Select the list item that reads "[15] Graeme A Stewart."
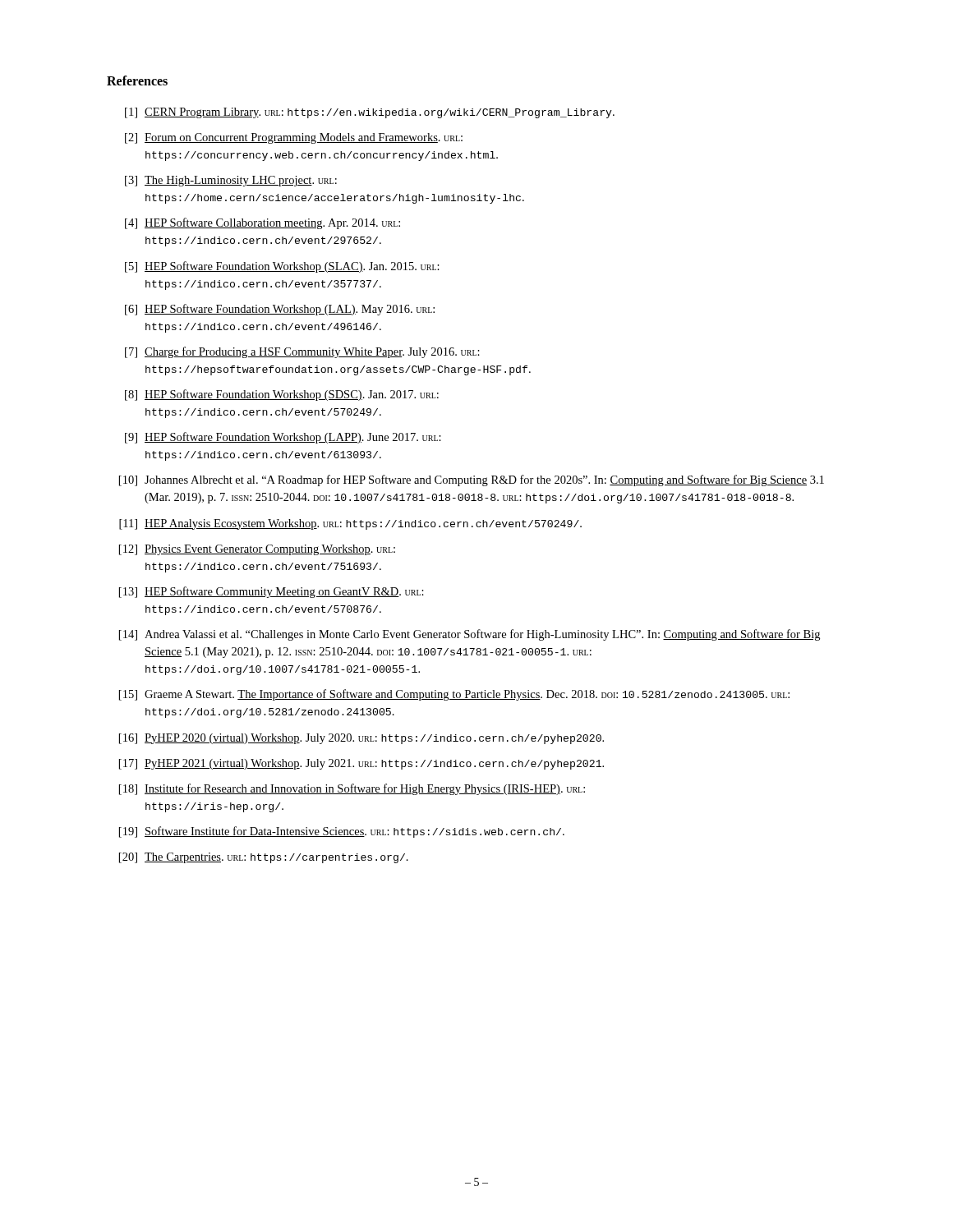The height and width of the screenshot is (1232, 953). (x=476, y=703)
